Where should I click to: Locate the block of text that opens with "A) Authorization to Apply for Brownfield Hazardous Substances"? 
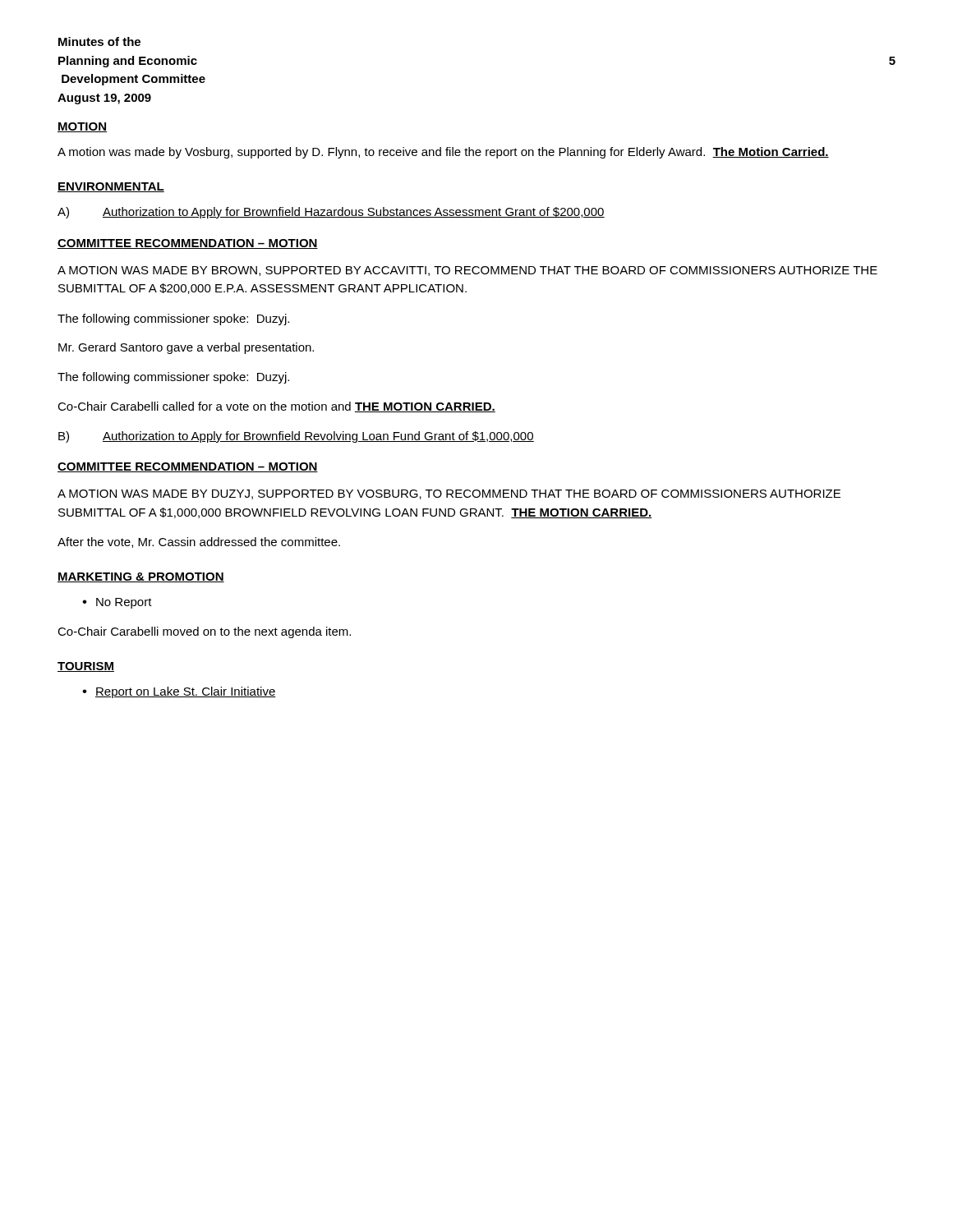click(x=331, y=212)
